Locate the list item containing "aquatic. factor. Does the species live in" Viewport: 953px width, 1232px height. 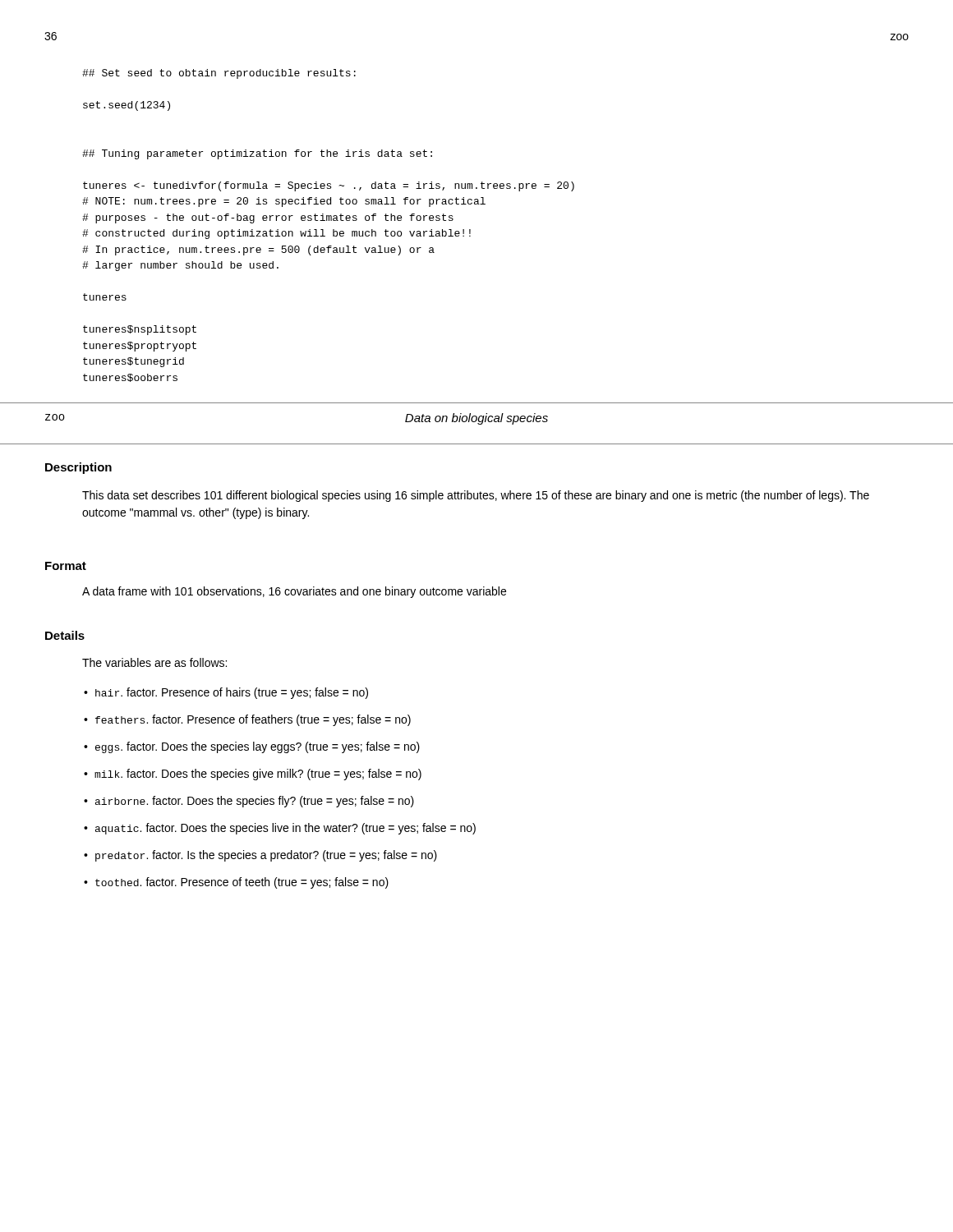pyautogui.click(x=285, y=828)
